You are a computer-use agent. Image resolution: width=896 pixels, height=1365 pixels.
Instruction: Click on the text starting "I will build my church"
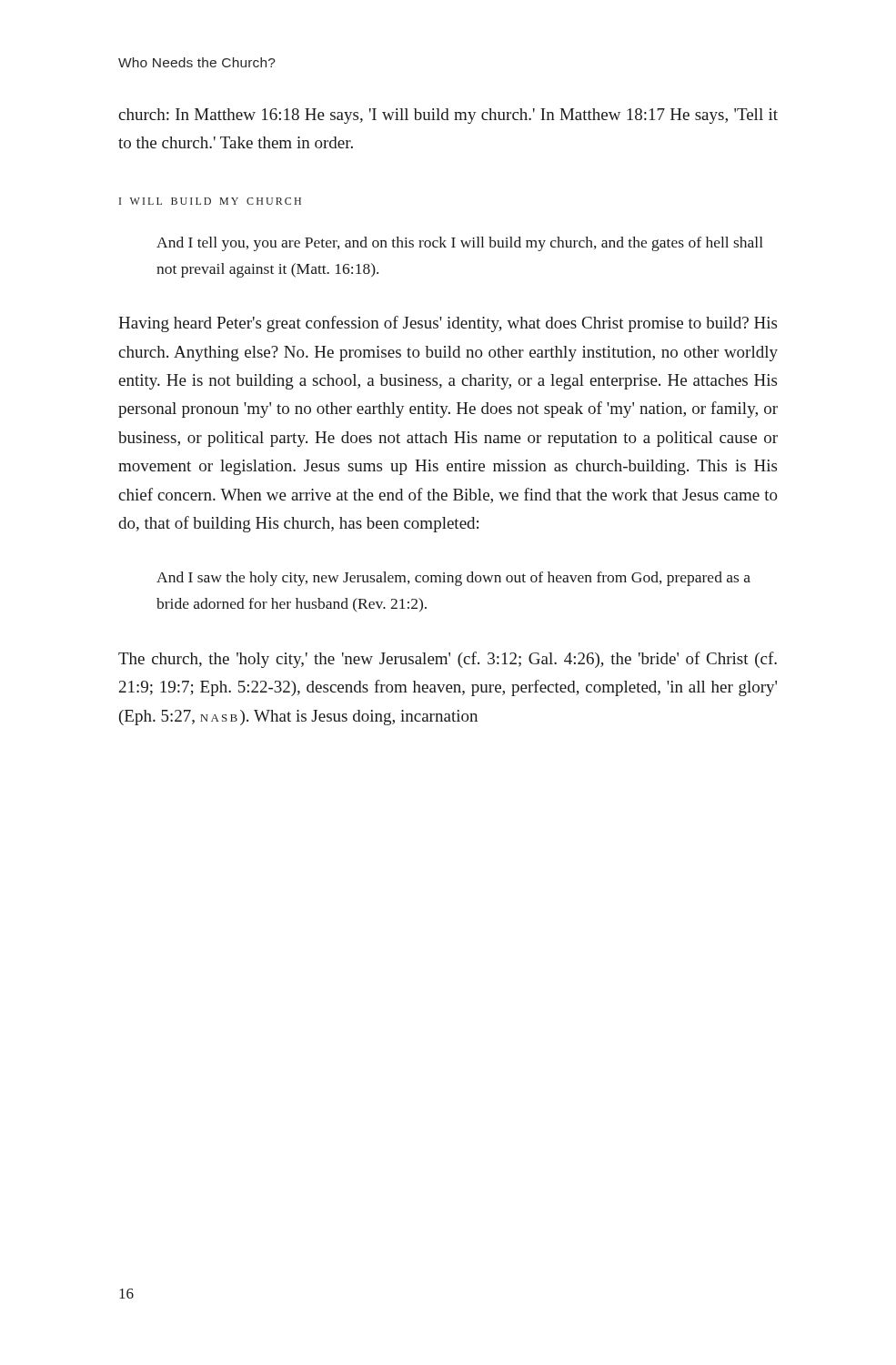click(211, 199)
